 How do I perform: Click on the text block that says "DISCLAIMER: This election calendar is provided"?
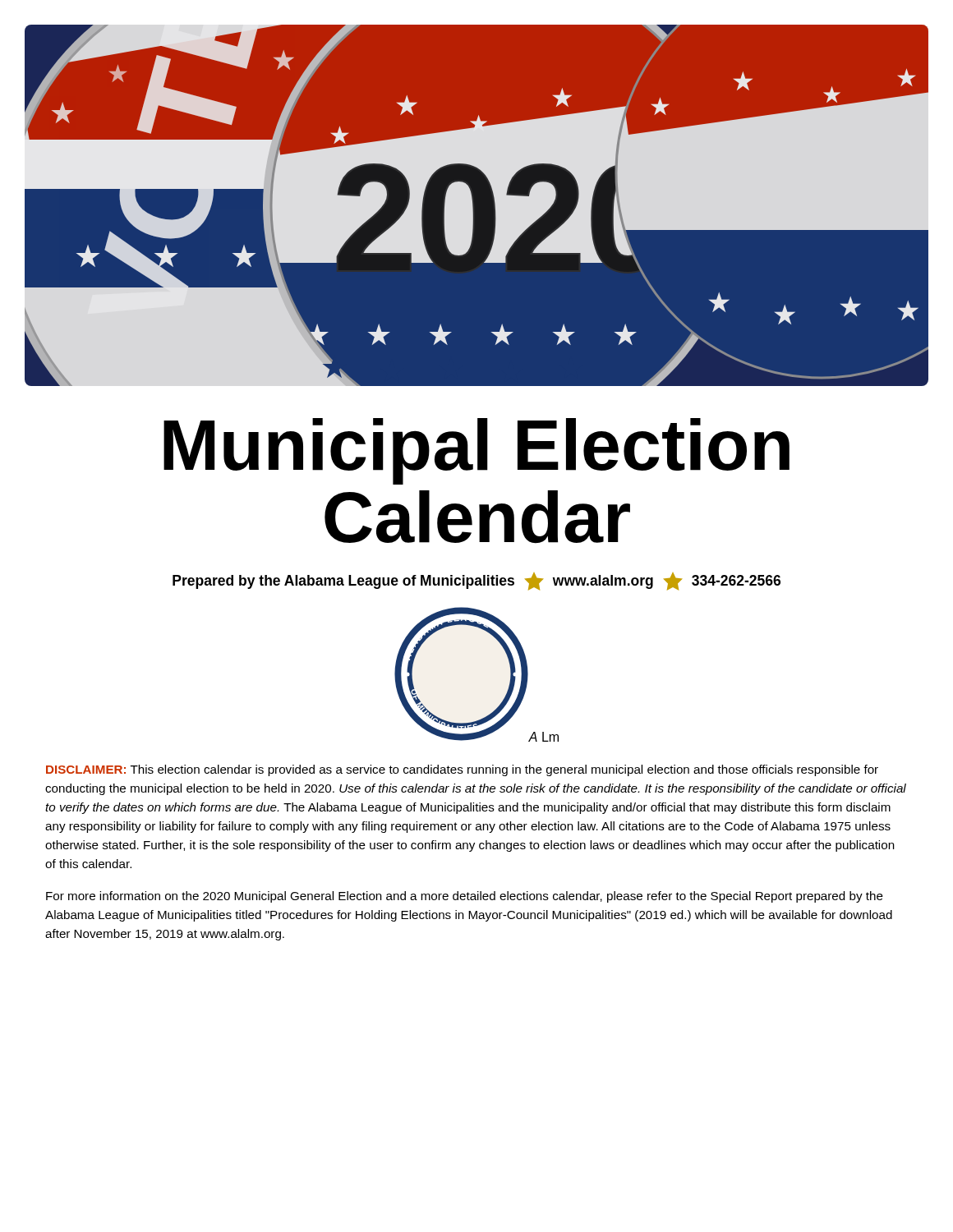[x=476, y=851]
